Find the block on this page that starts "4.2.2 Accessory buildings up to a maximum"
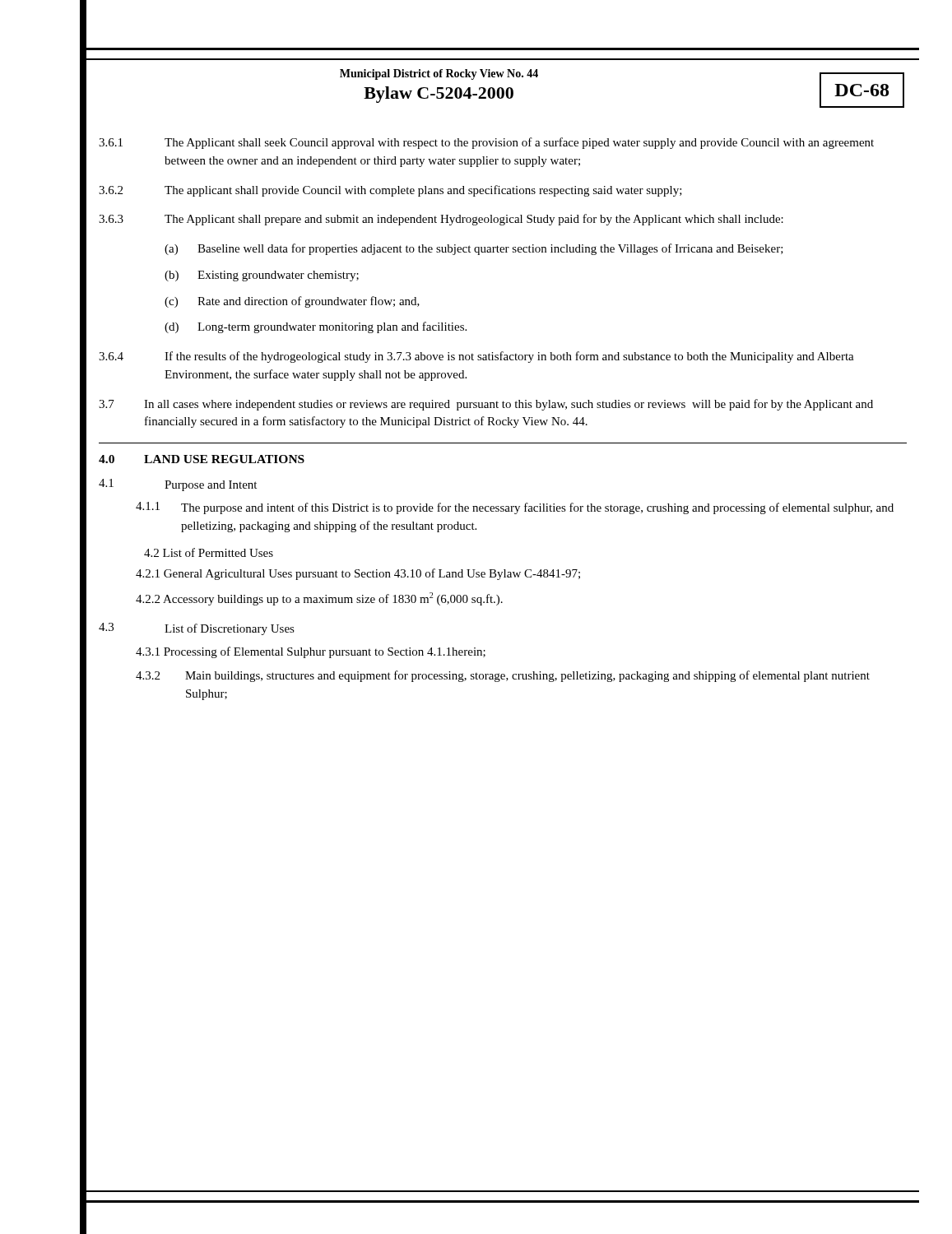The width and height of the screenshot is (952, 1234). [x=319, y=598]
